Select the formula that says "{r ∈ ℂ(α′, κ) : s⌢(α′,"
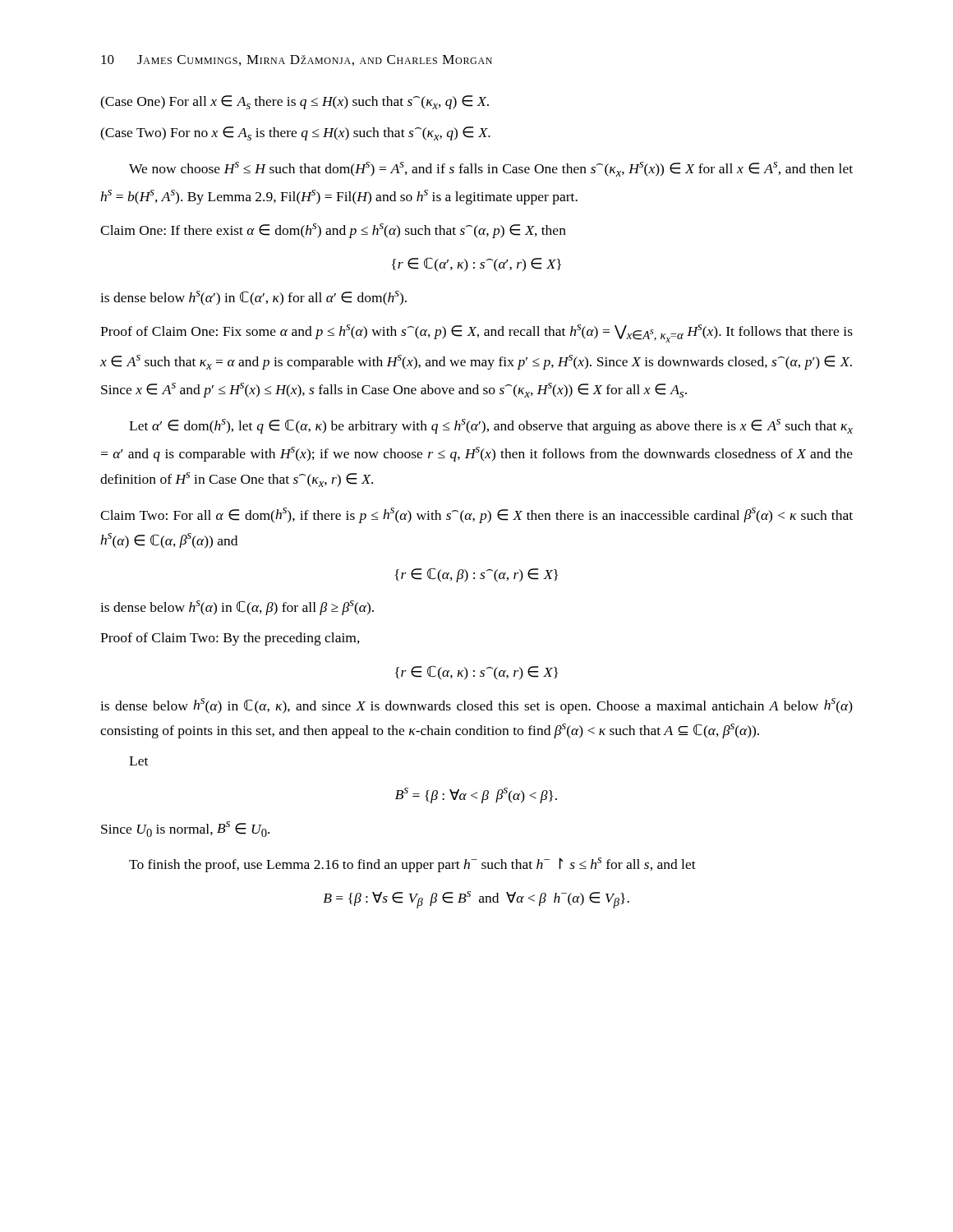The width and height of the screenshot is (953, 1232). [x=476, y=262]
